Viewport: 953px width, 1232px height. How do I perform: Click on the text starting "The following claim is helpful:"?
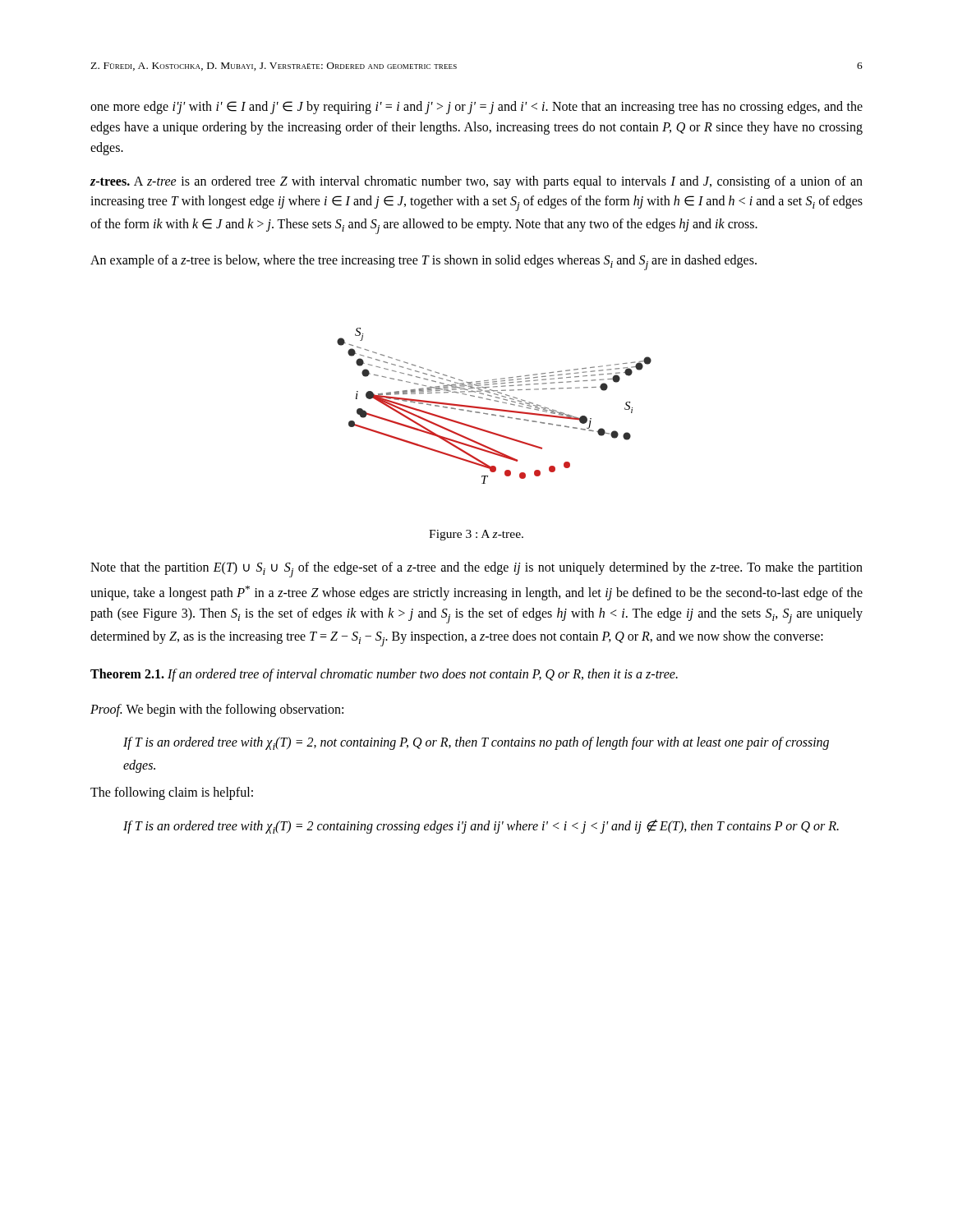point(172,793)
